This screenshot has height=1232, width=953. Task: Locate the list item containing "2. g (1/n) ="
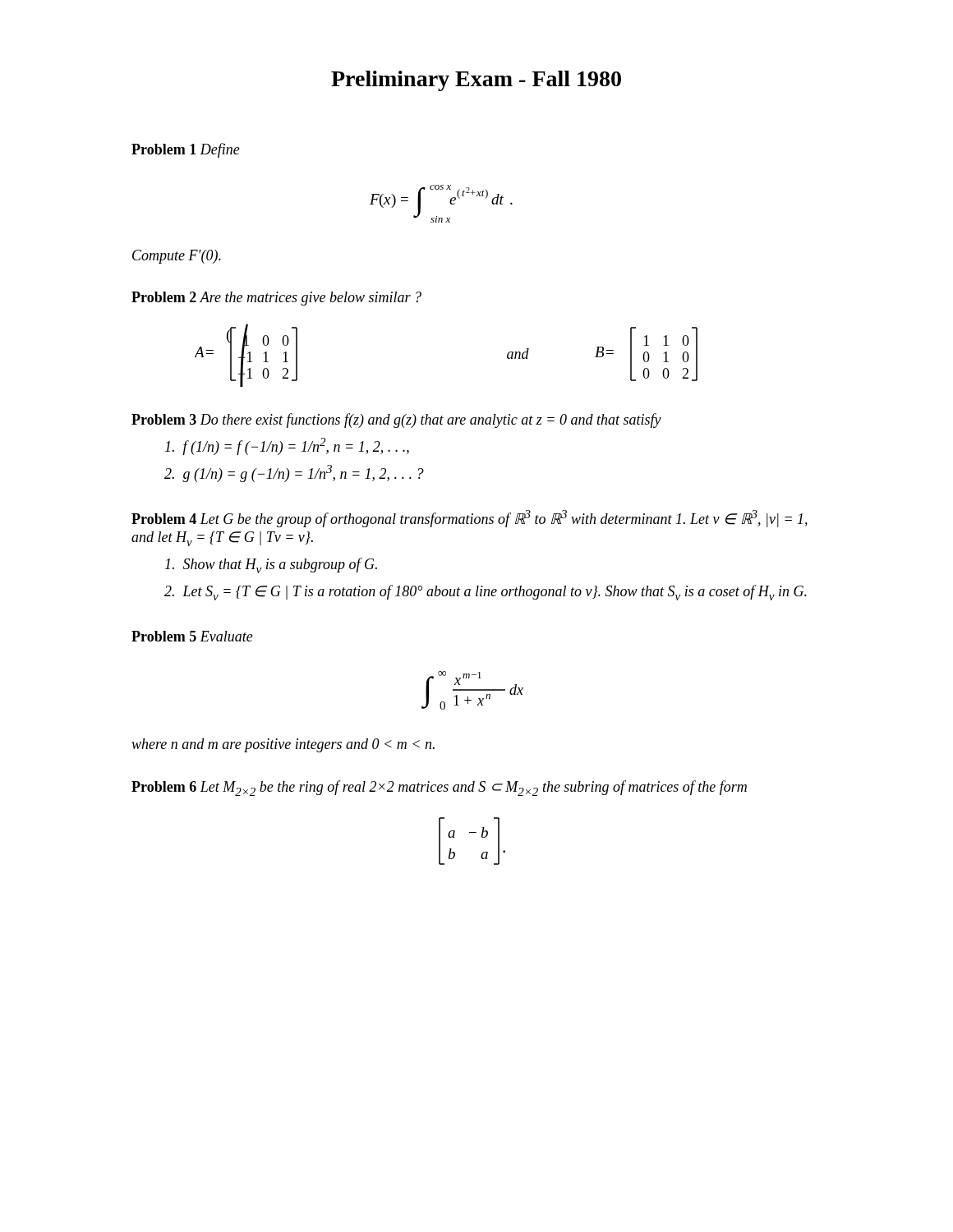tap(294, 472)
